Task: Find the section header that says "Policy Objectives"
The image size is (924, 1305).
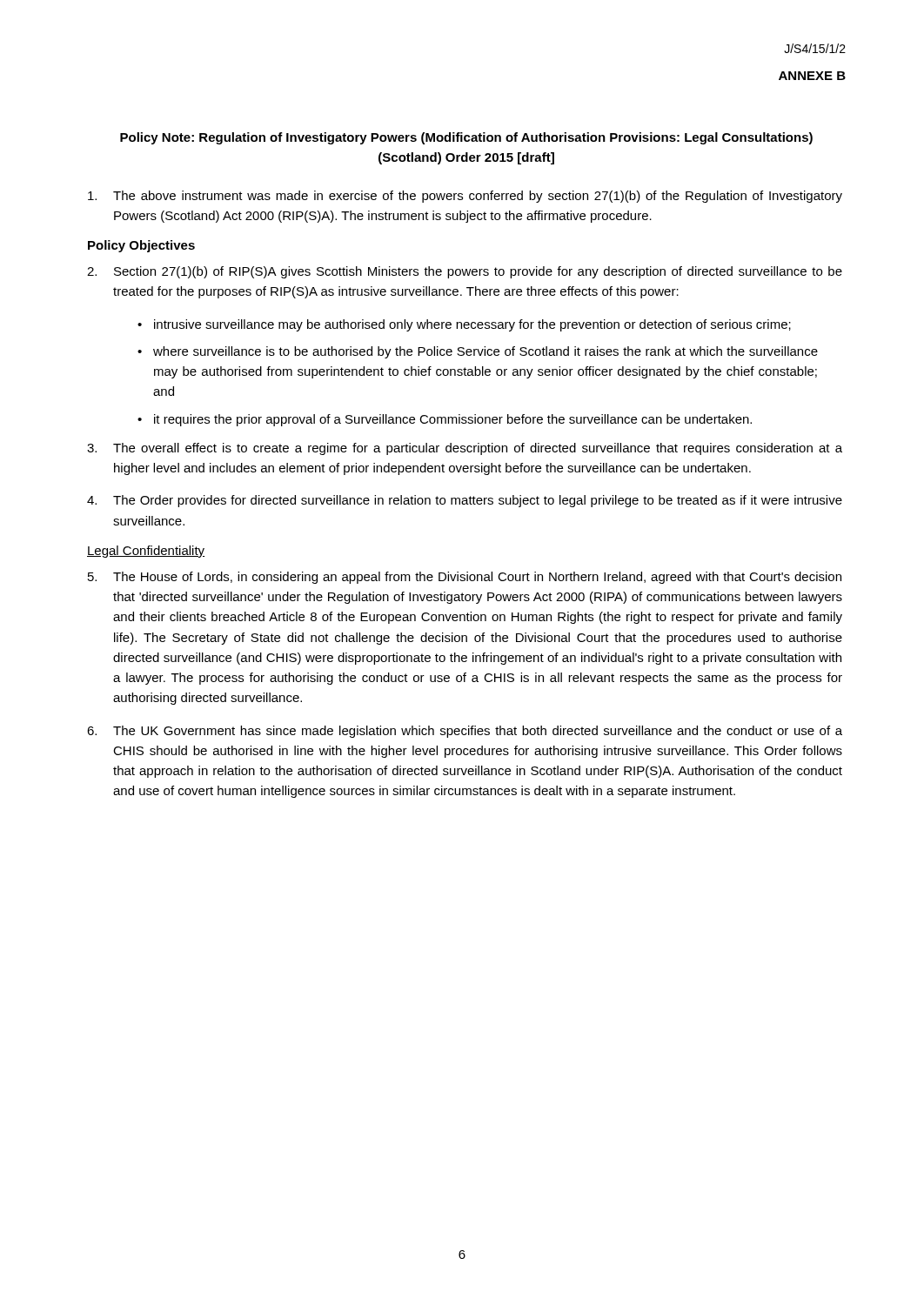Action: click(x=141, y=245)
